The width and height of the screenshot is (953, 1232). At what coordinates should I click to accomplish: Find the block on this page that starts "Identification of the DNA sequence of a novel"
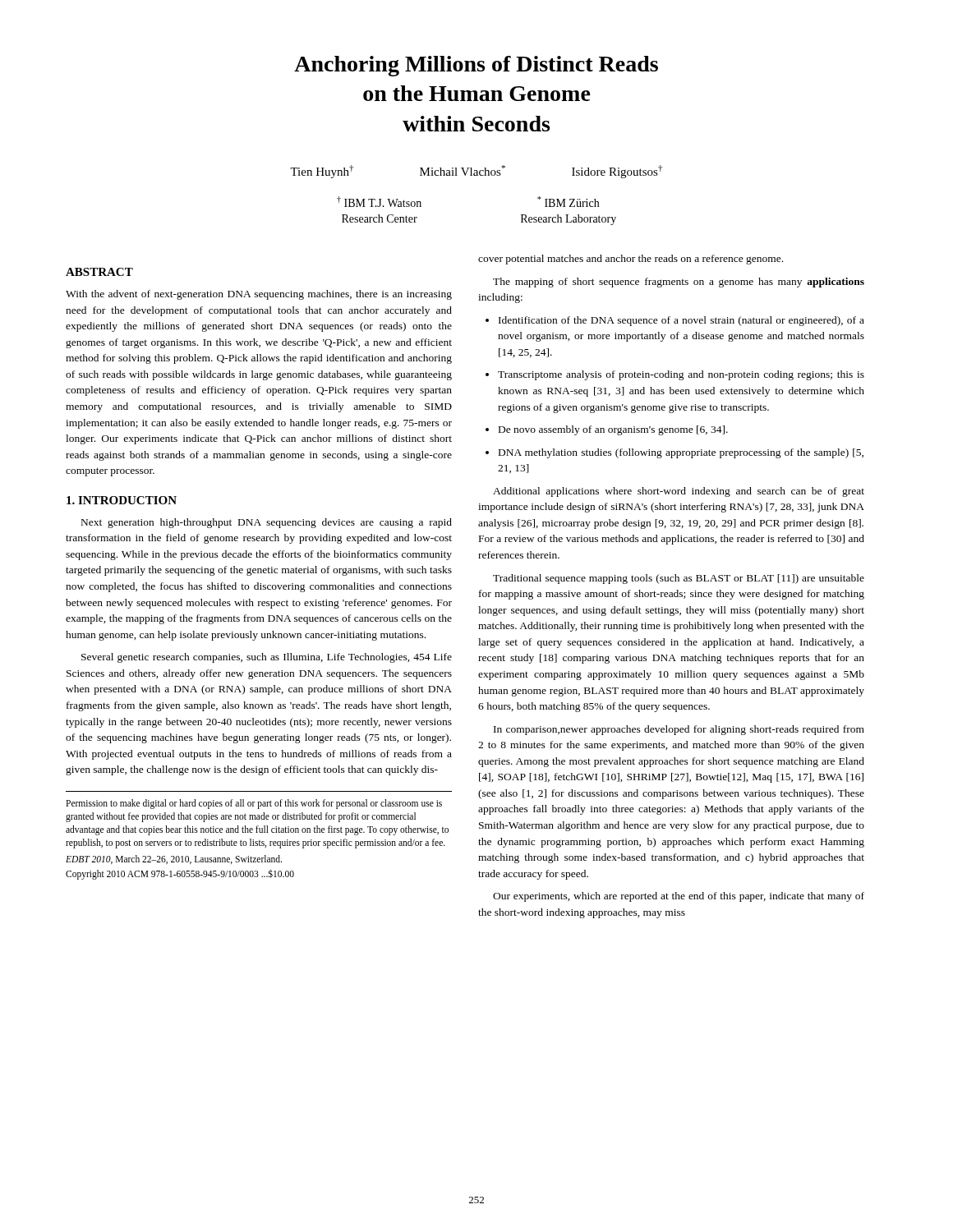tap(681, 336)
